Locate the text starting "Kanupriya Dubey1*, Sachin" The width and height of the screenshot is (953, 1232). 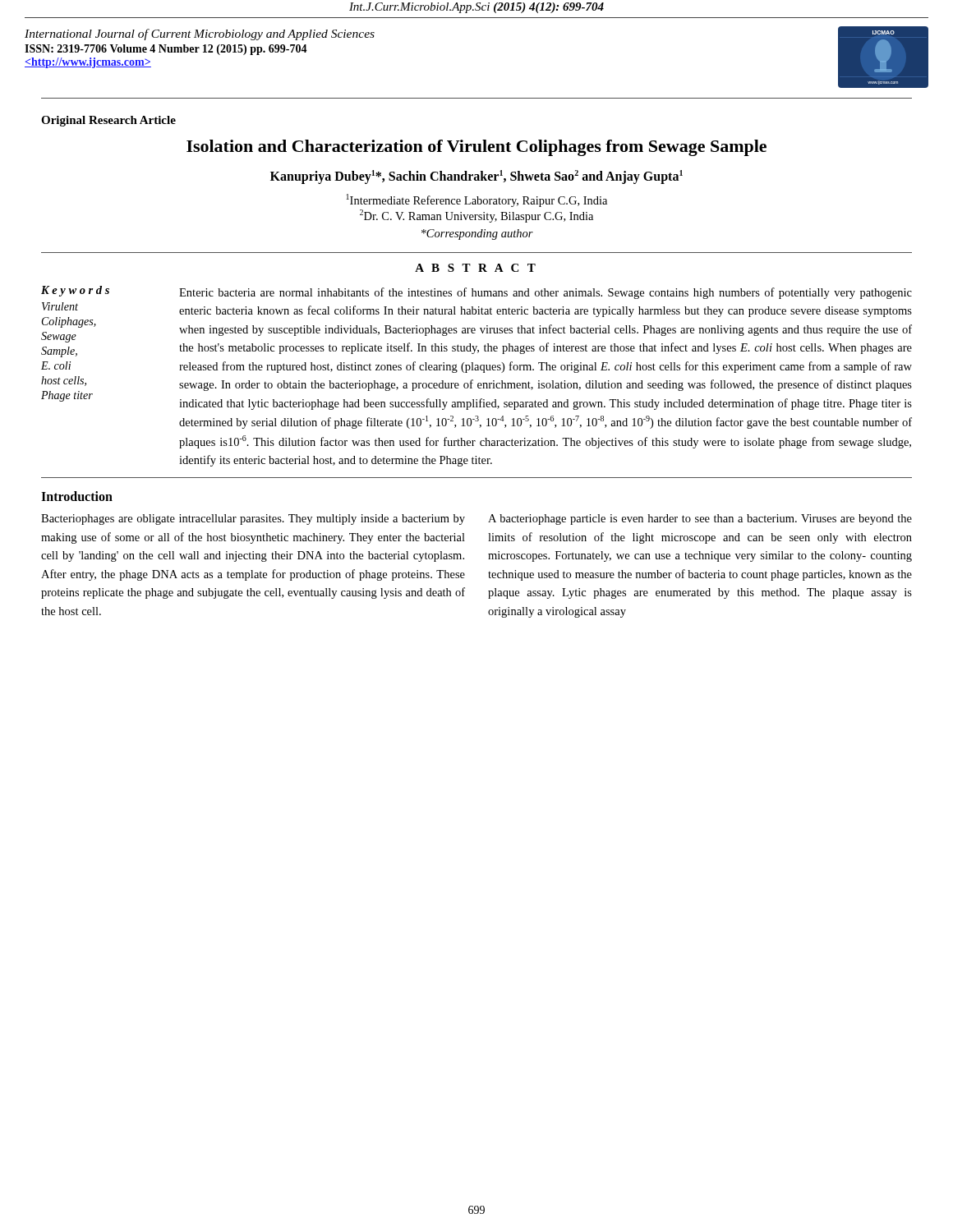pos(476,176)
